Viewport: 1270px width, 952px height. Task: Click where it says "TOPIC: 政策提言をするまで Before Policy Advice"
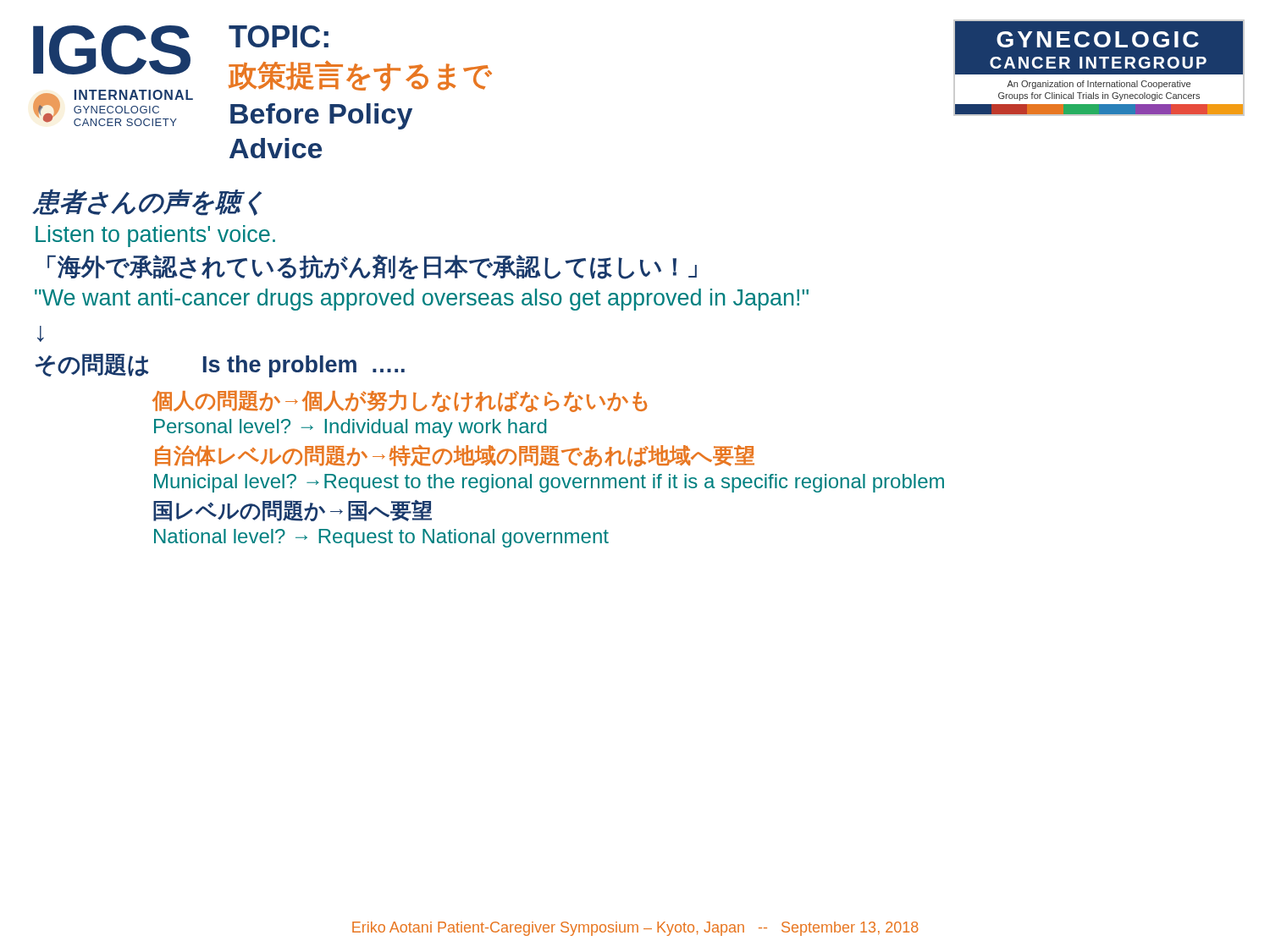tap(400, 71)
